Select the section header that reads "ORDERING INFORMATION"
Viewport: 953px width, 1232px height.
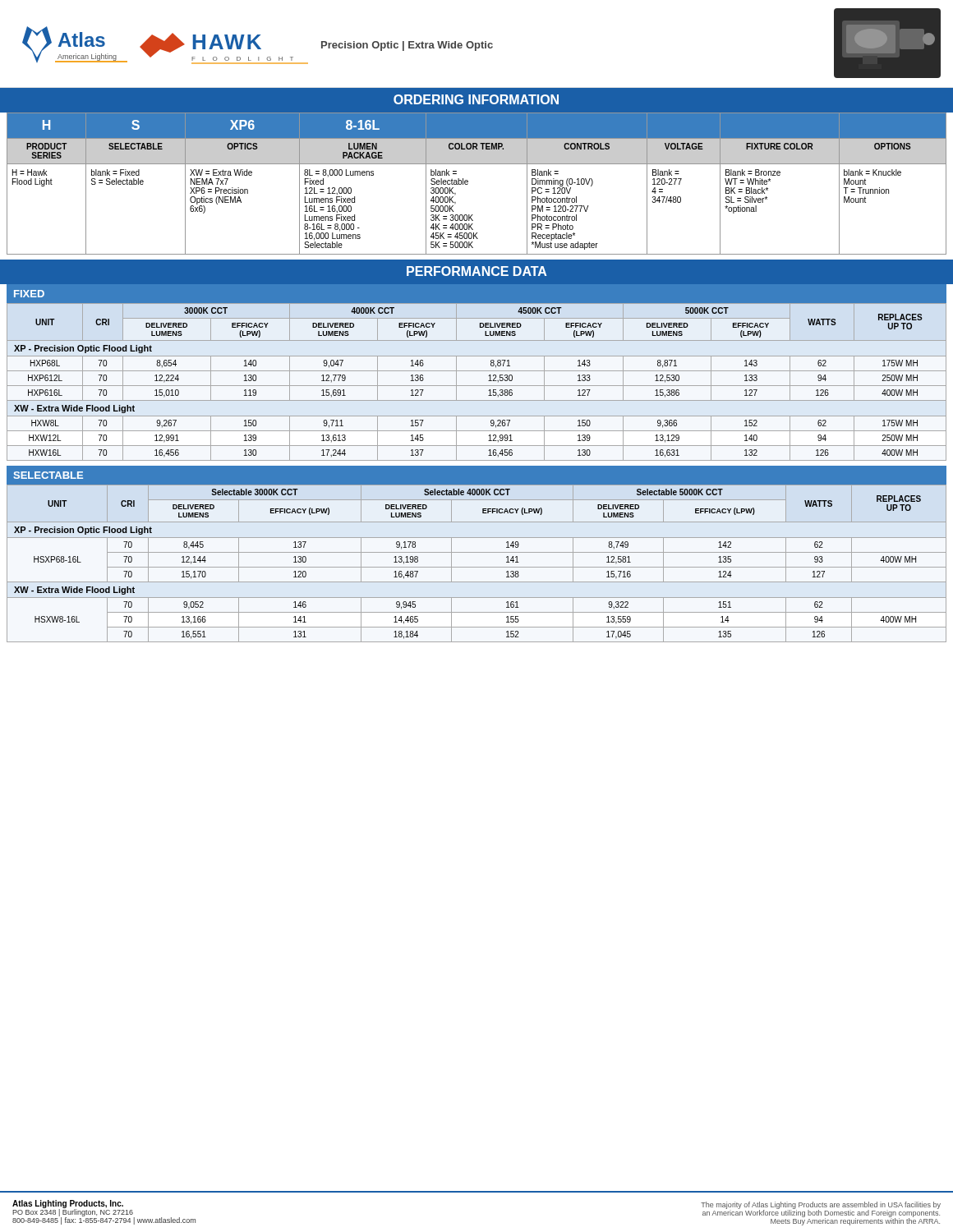coord(476,100)
